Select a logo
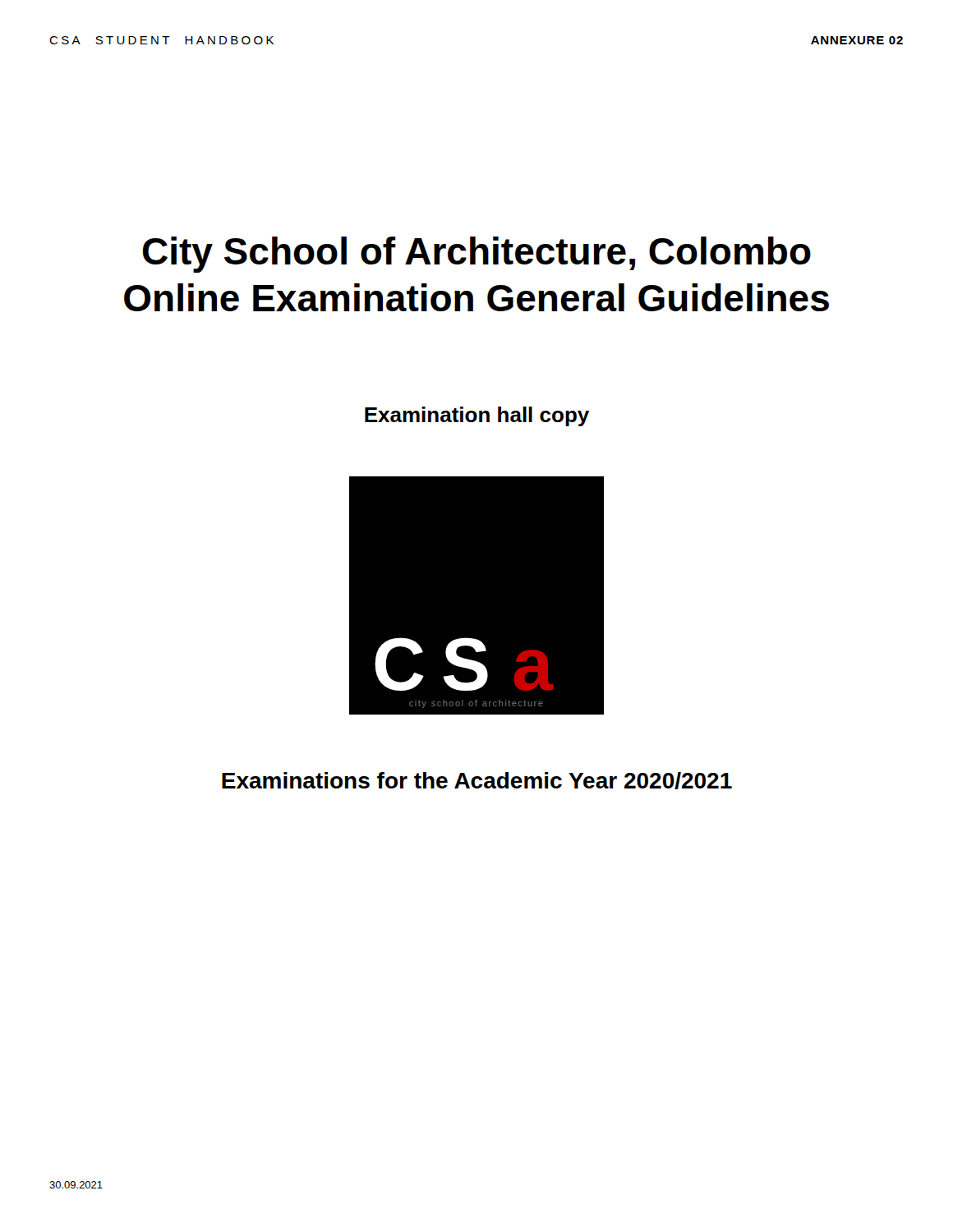 (x=476, y=595)
